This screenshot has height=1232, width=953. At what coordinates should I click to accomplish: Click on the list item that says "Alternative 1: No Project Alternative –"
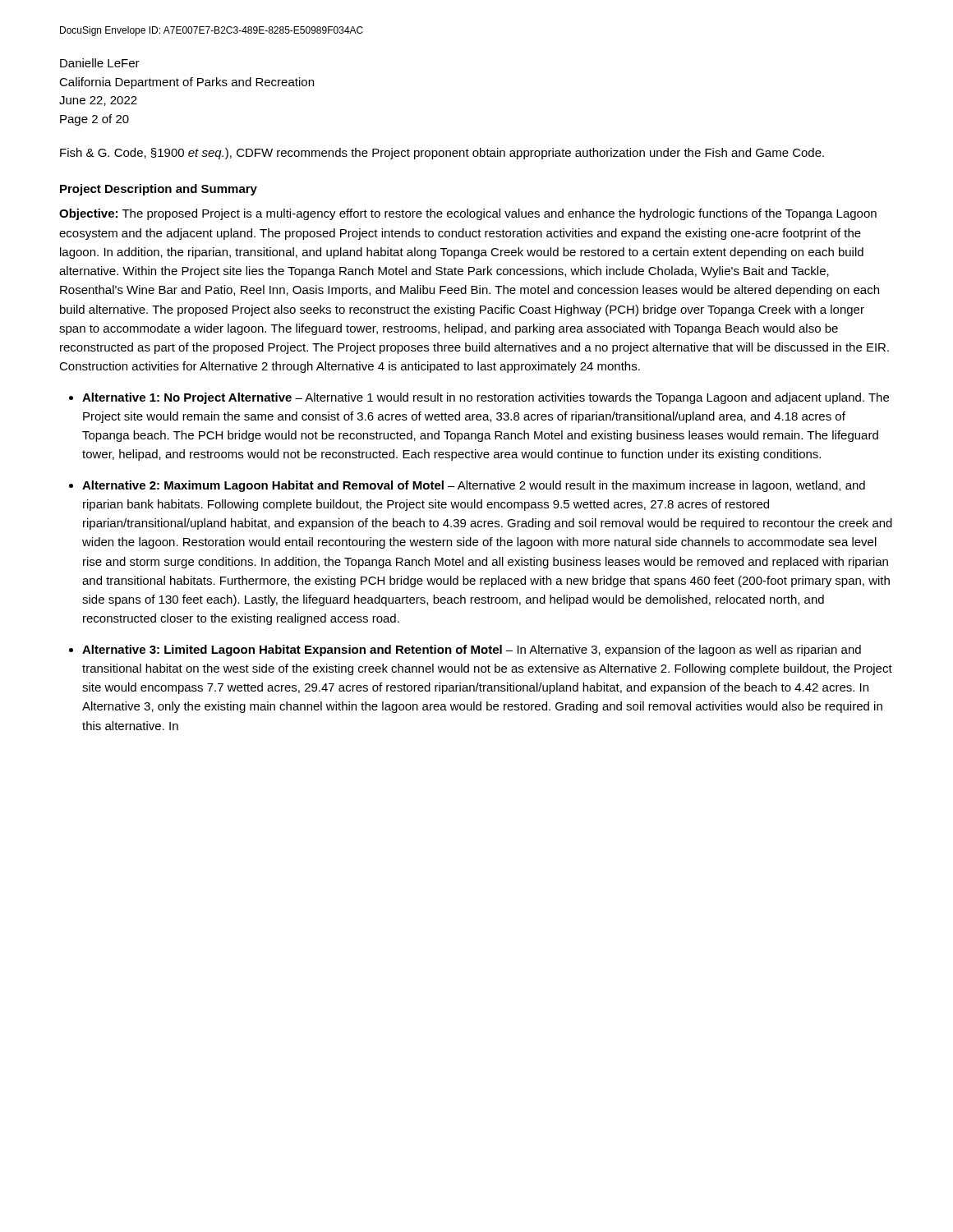pyautogui.click(x=486, y=425)
